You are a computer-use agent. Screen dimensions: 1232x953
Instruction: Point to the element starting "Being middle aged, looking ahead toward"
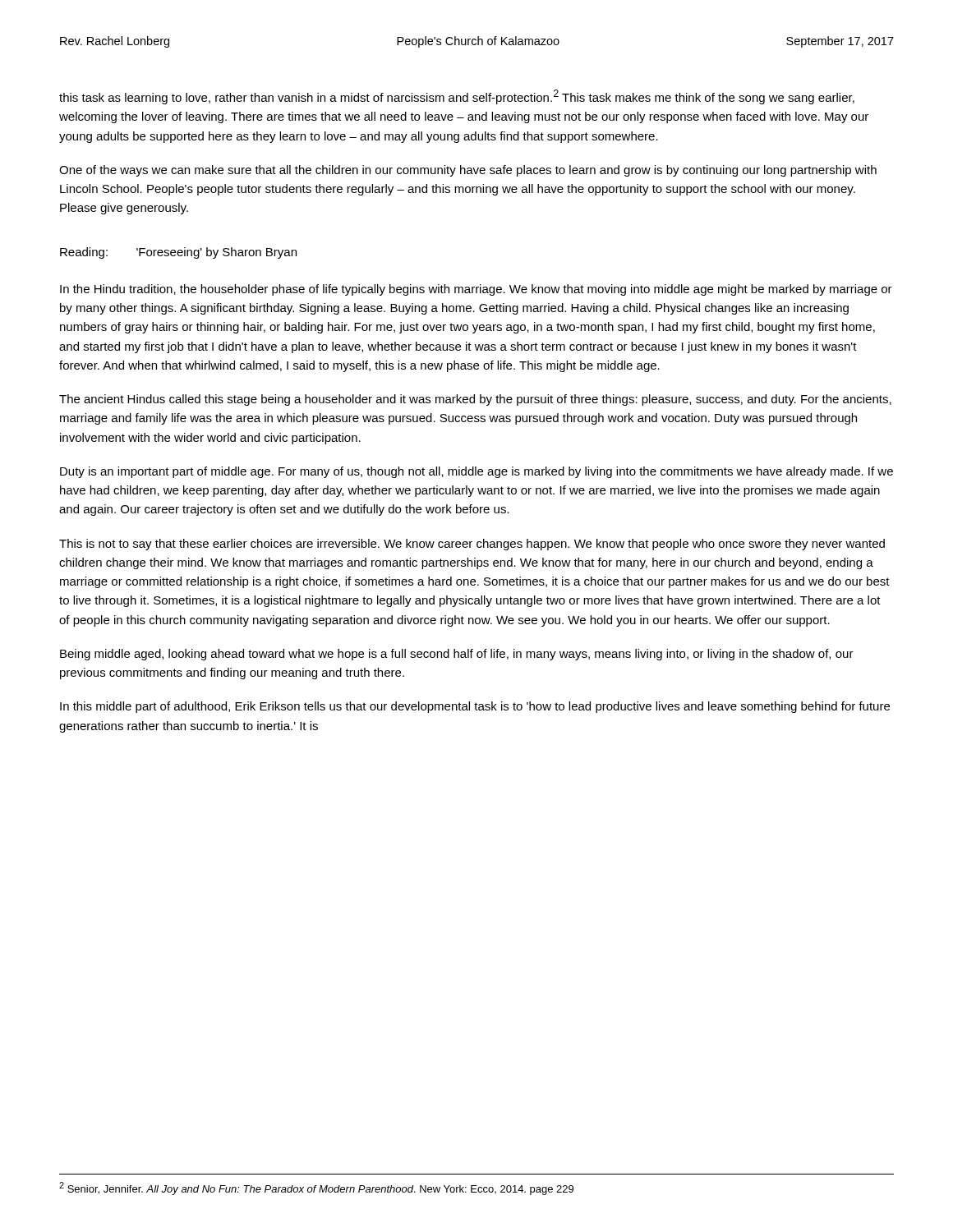click(456, 663)
